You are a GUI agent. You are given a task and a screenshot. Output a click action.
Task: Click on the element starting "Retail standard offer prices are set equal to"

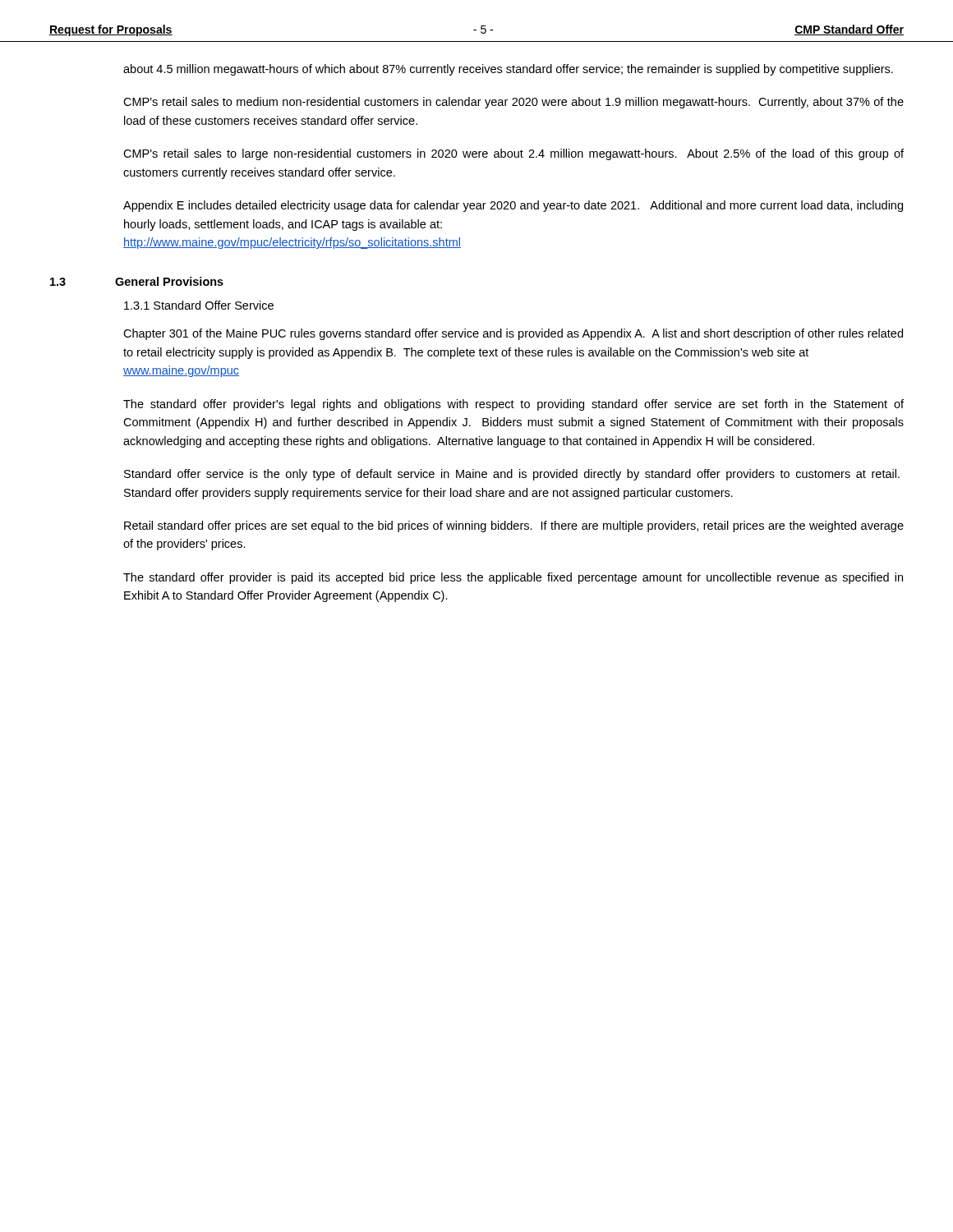(513, 535)
